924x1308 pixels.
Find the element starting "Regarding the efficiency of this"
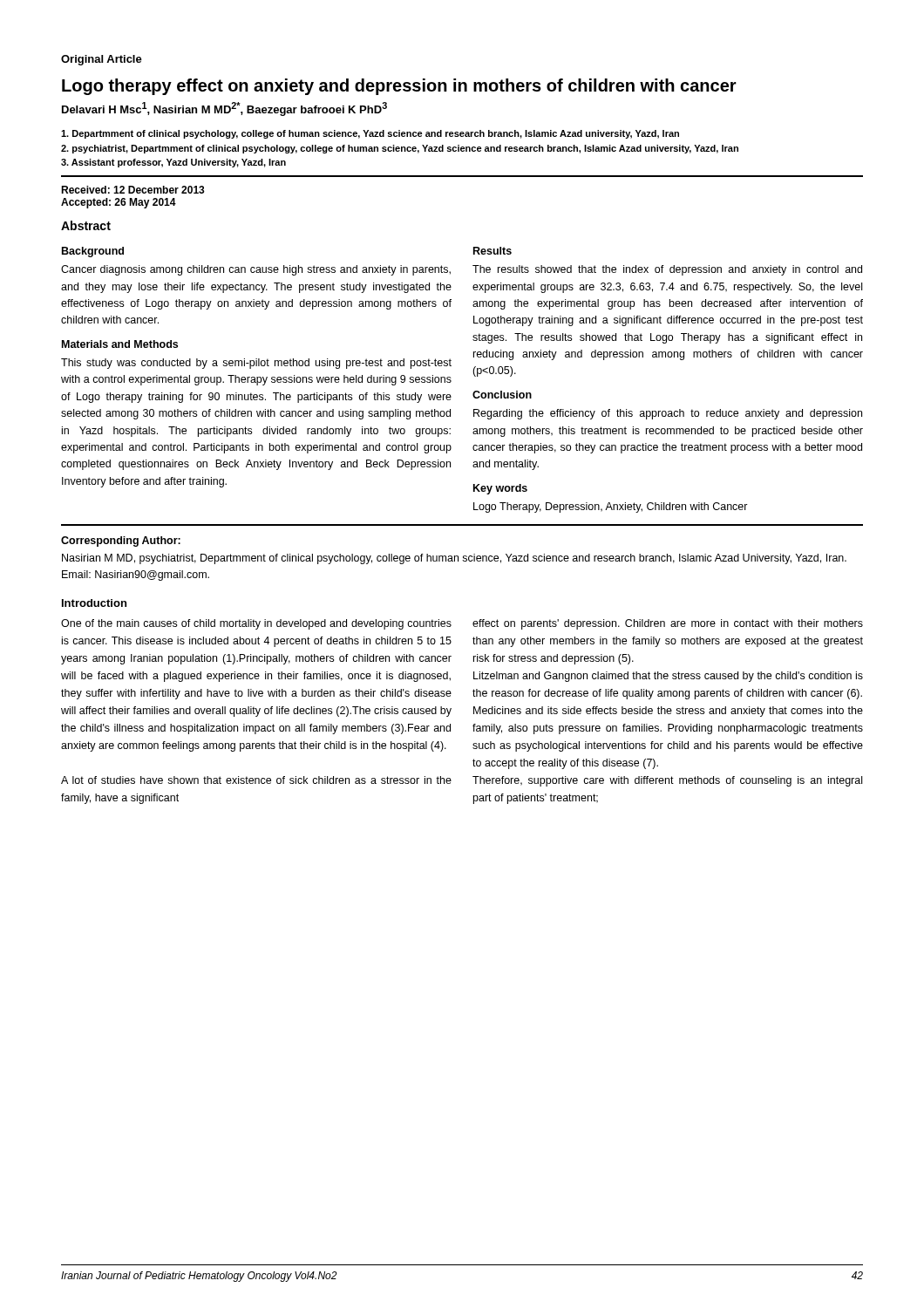(x=668, y=439)
